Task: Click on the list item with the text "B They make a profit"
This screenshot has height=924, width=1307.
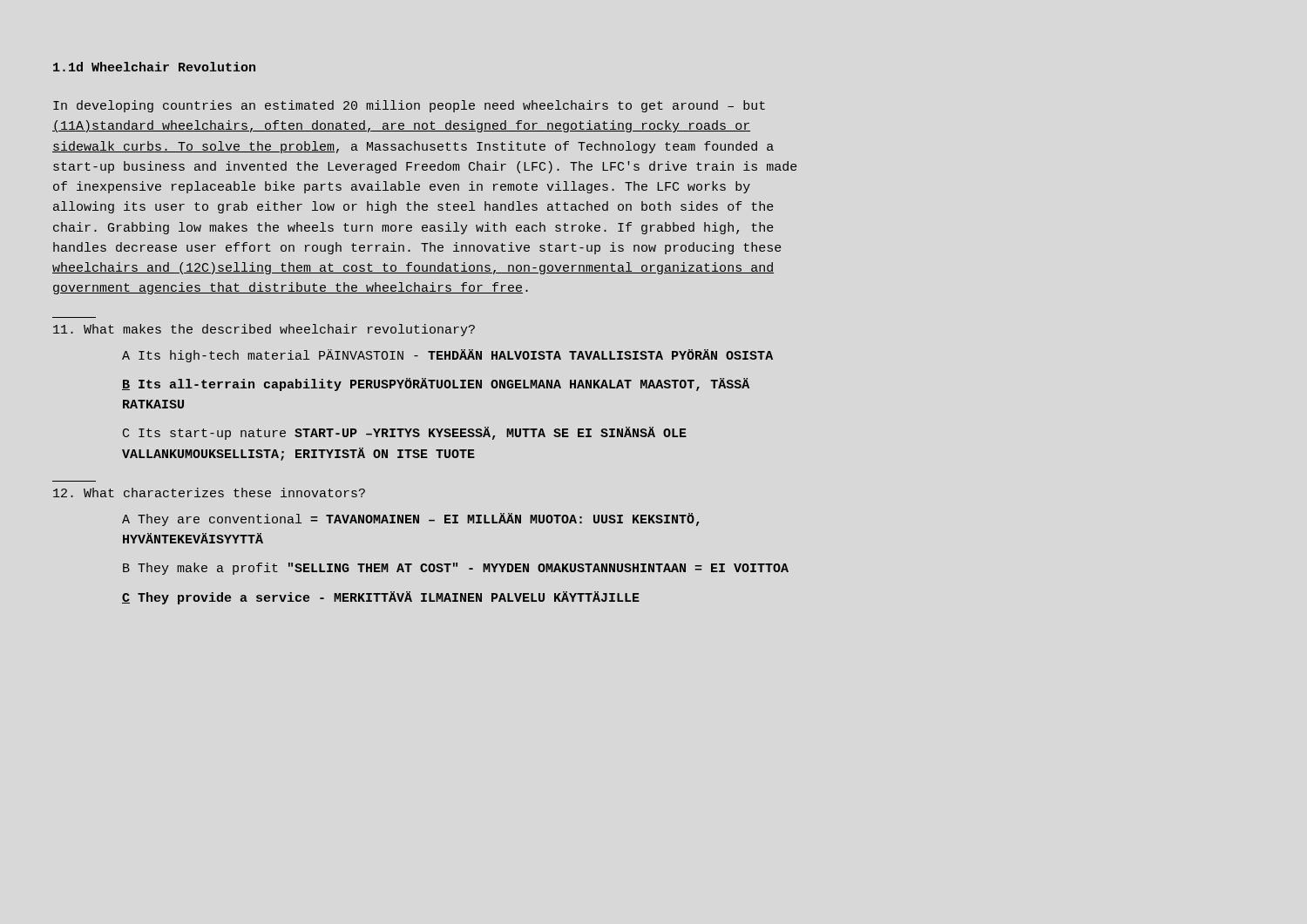Action: (x=455, y=569)
